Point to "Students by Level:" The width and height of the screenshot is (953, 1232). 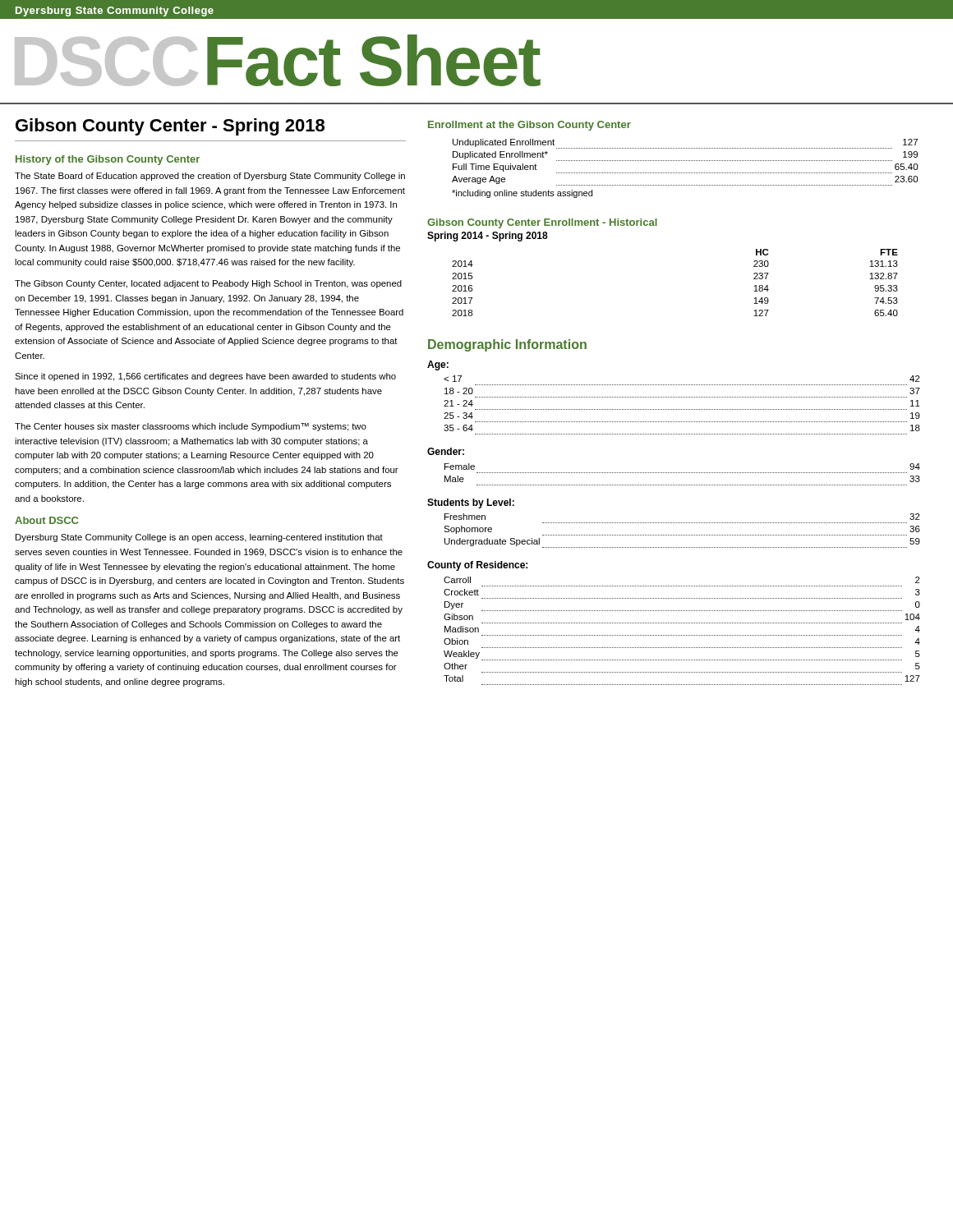click(471, 502)
